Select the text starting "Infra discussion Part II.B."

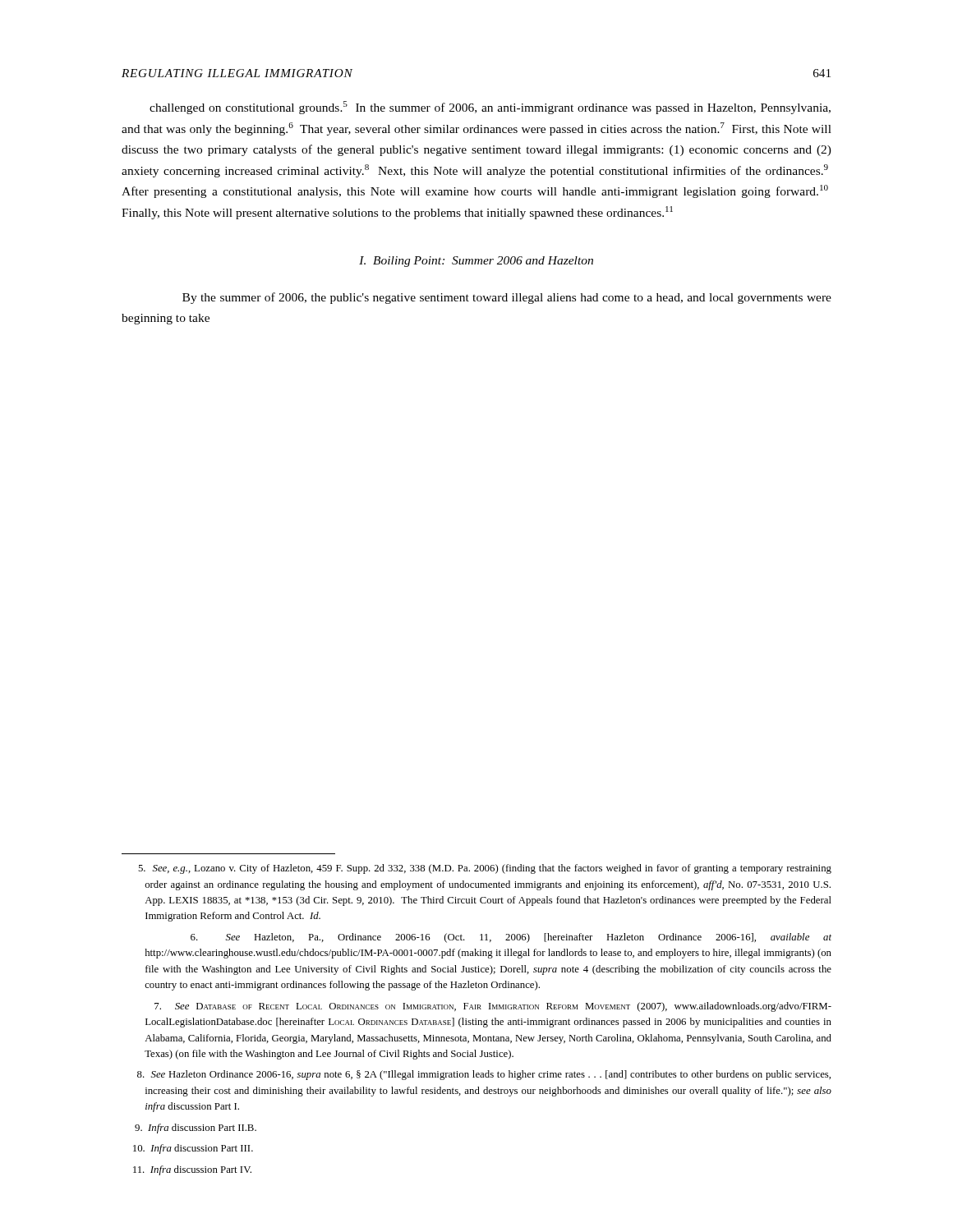189,1127
